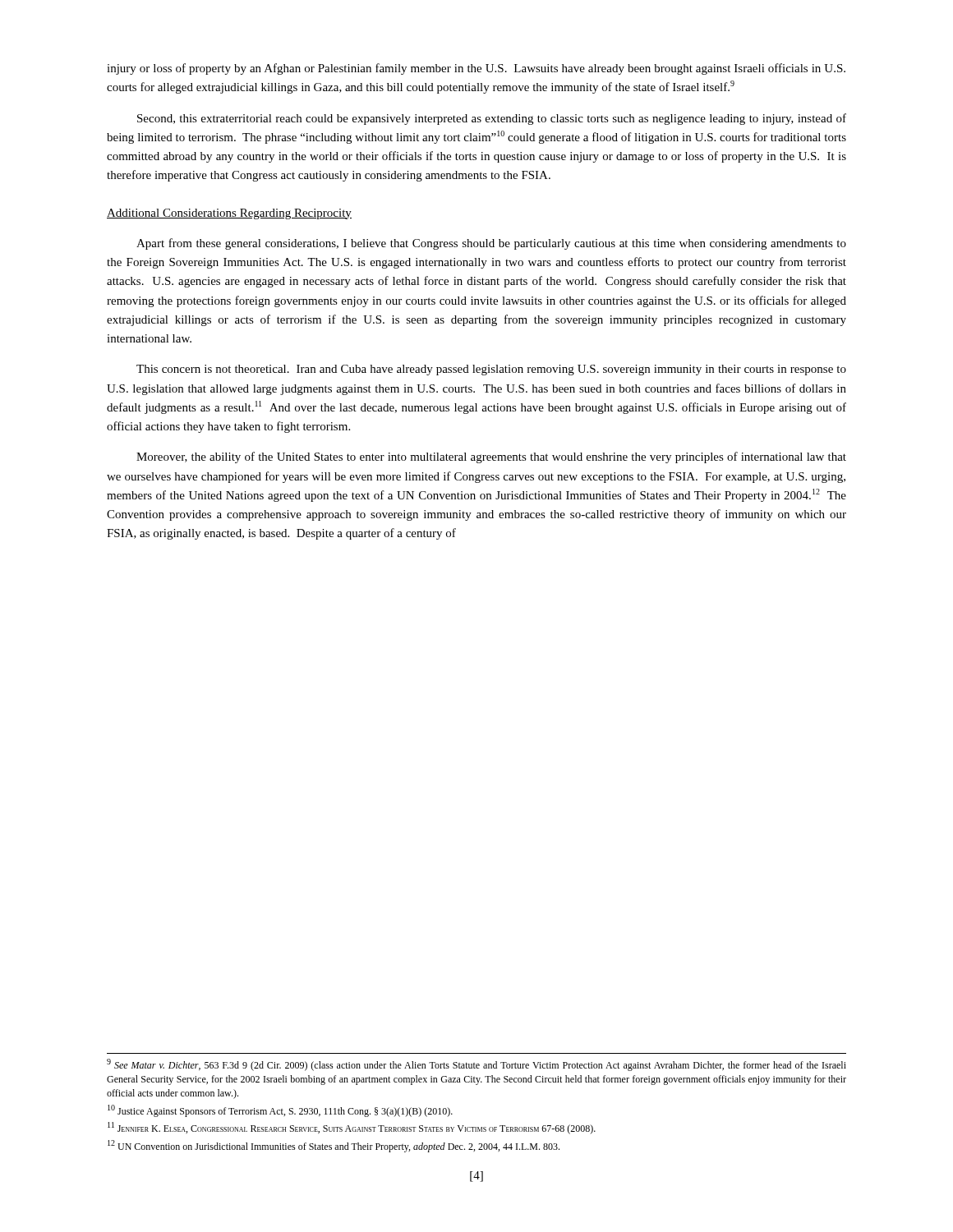Viewport: 953px width, 1232px height.
Task: Click on the footnote that reads "12 UN Convention"
Action: pos(334,1146)
